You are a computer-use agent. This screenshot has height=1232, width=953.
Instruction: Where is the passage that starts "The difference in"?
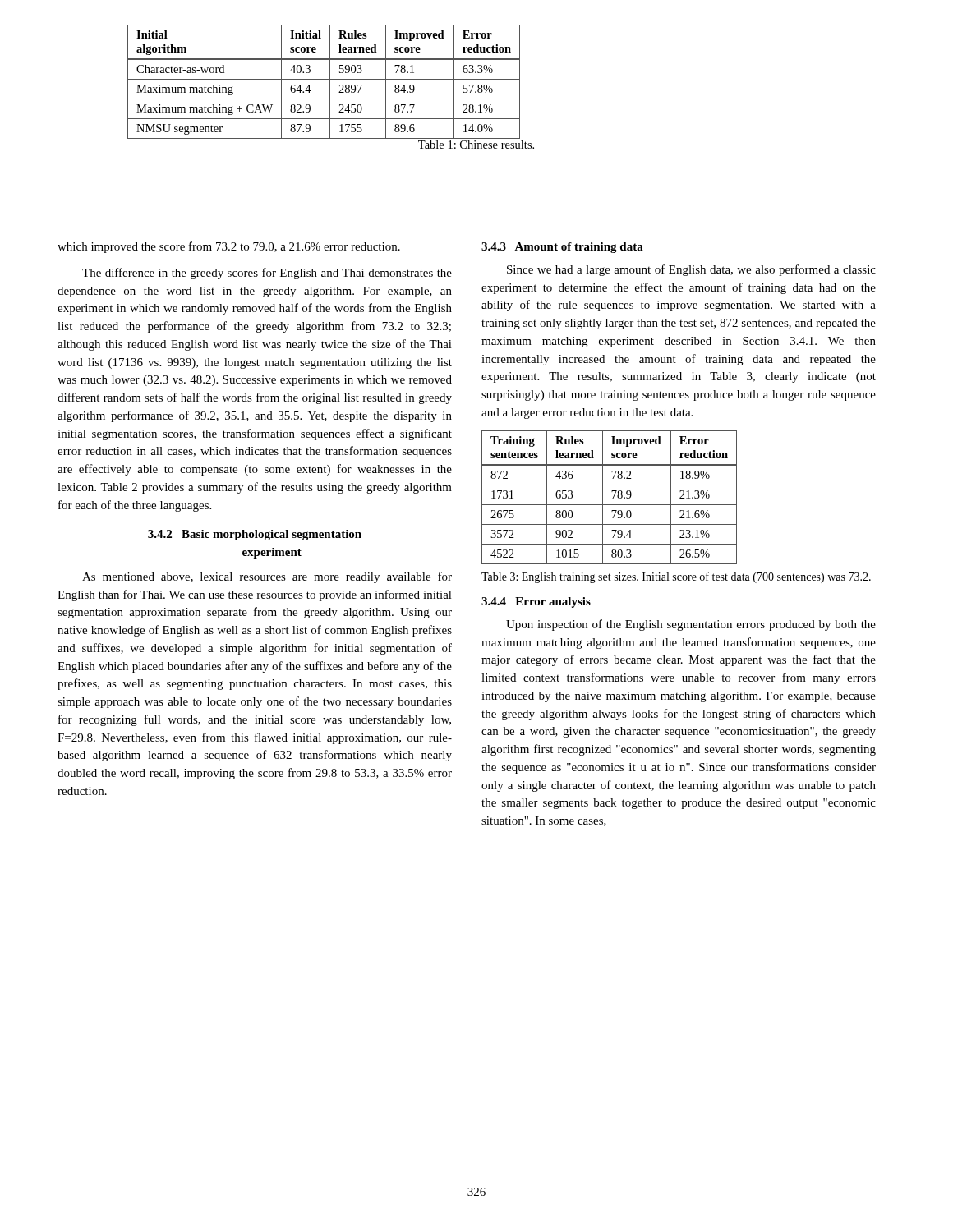[255, 389]
